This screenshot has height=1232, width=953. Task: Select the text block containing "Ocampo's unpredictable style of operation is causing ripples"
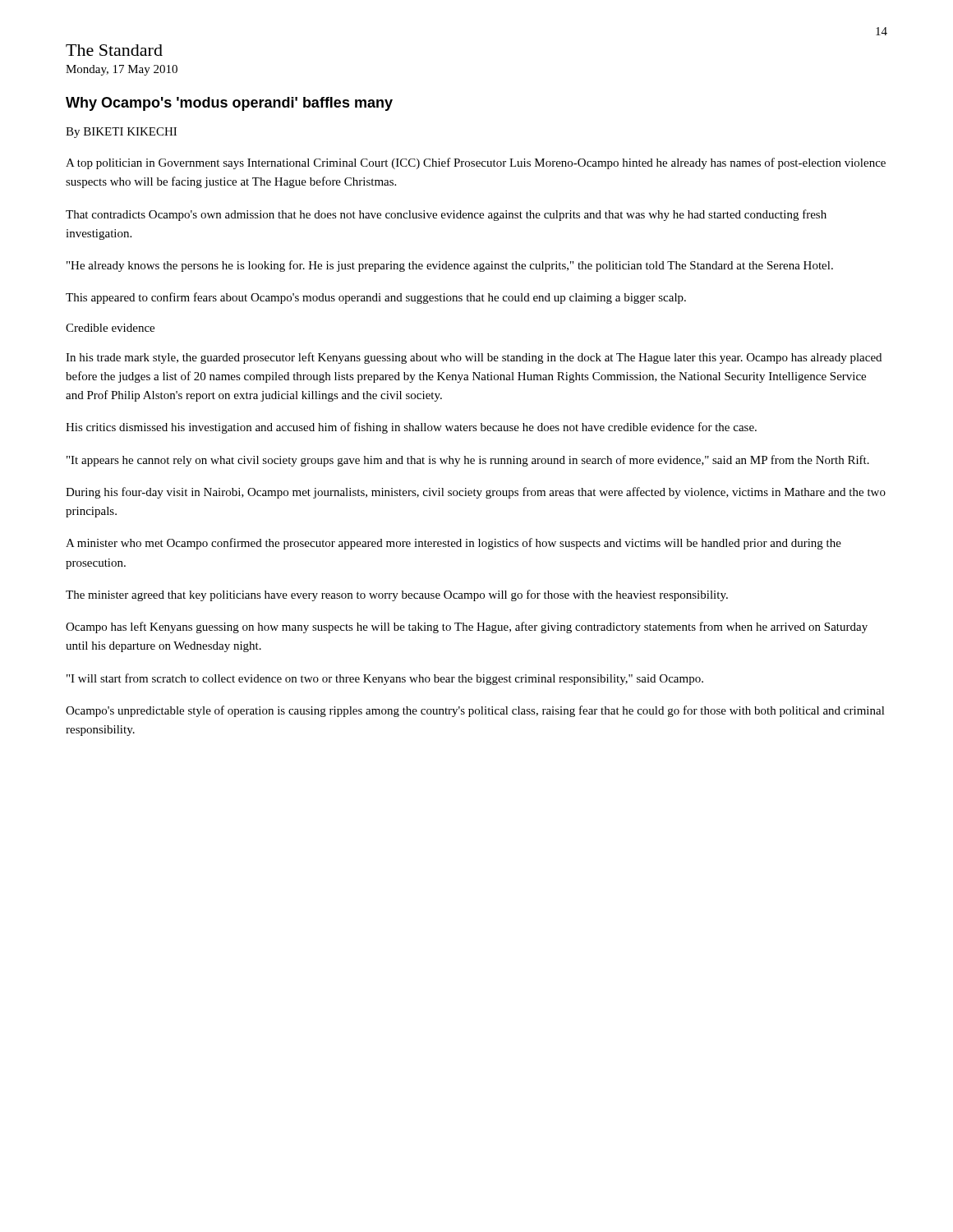coord(475,720)
